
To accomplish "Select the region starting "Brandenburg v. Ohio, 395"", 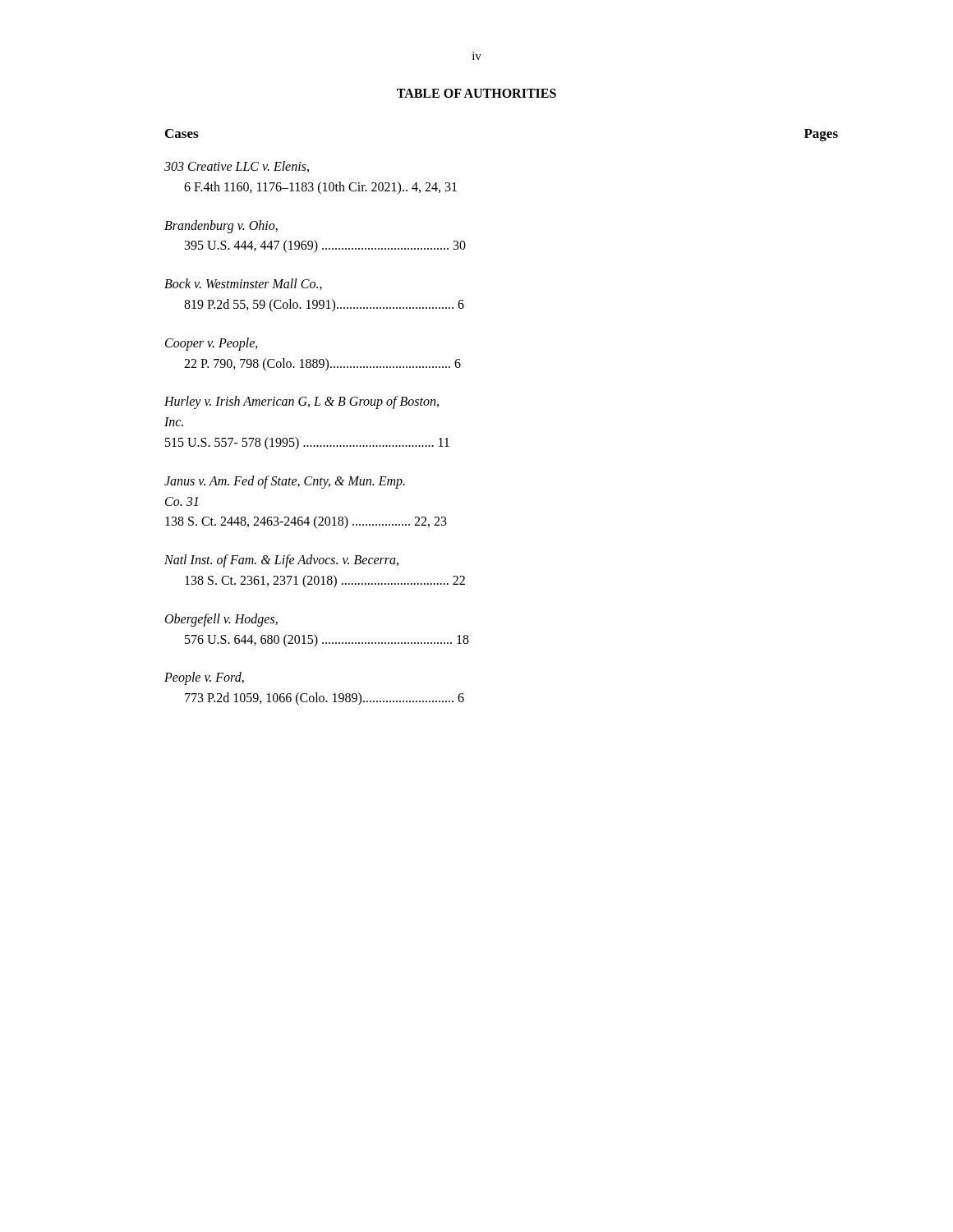I will (x=315, y=235).
